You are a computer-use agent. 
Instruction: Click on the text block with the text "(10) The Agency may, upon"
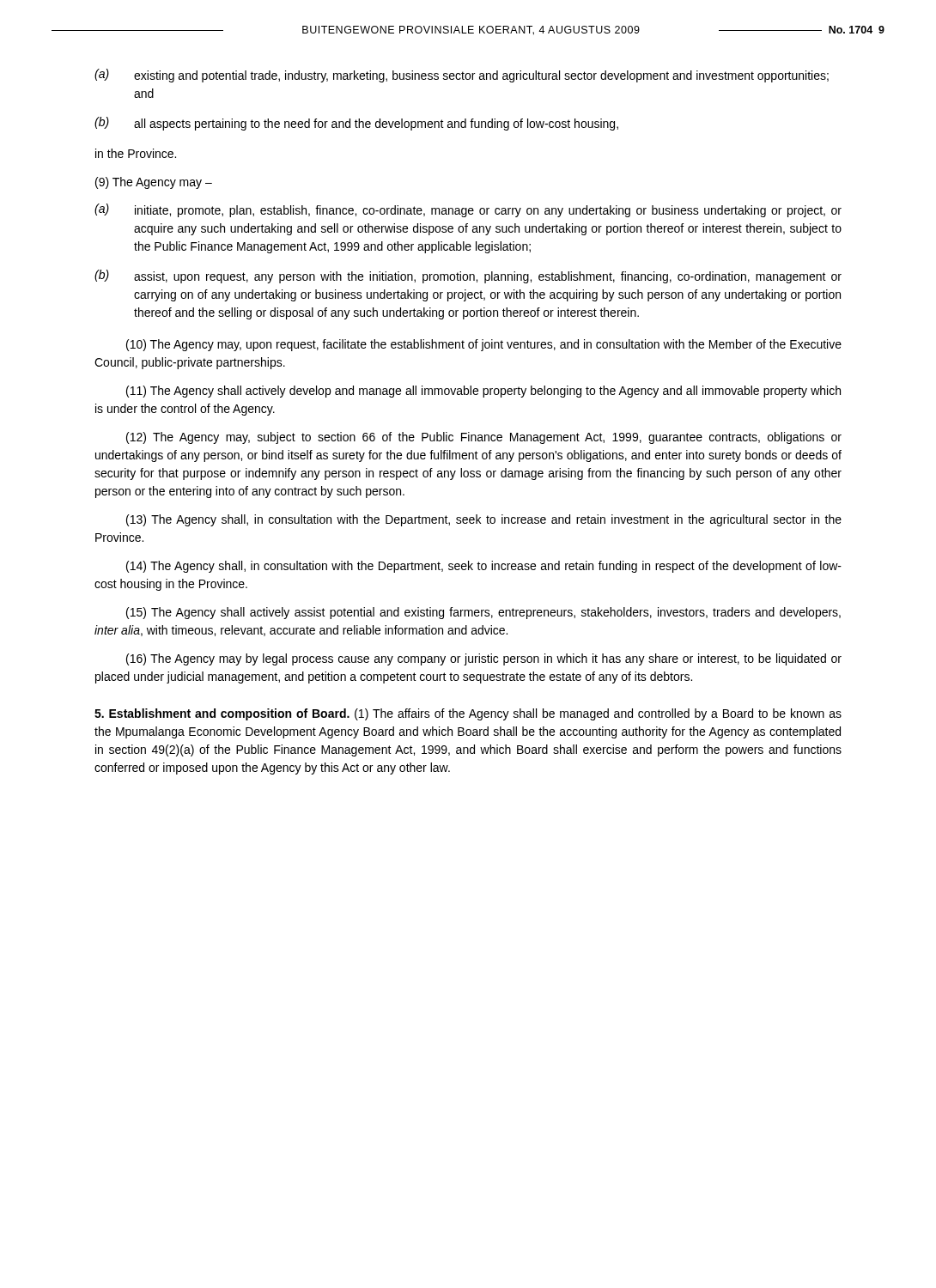[468, 353]
